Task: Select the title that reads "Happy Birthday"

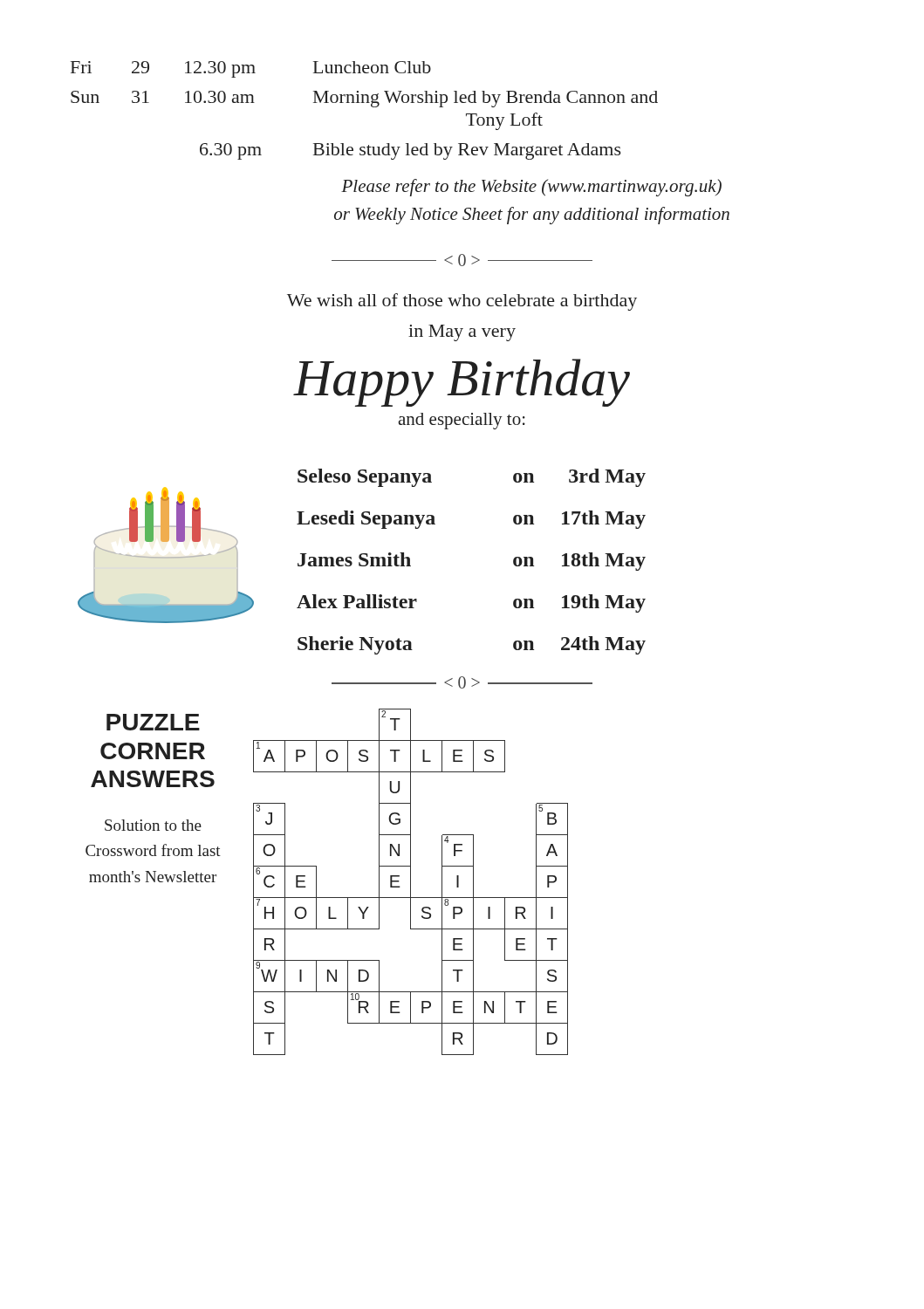Action: point(462,378)
